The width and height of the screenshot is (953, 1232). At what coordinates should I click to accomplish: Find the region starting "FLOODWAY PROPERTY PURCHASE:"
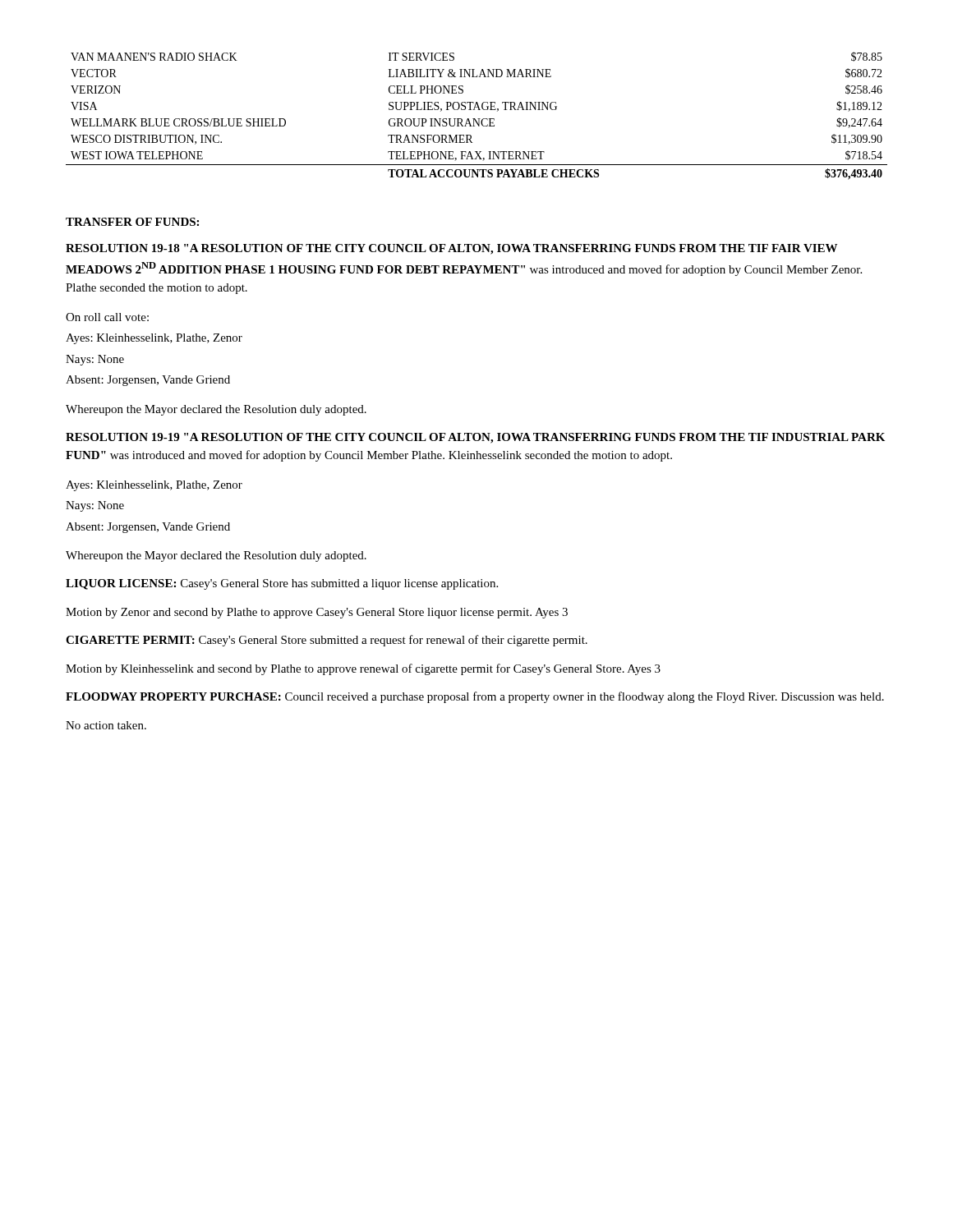click(475, 697)
